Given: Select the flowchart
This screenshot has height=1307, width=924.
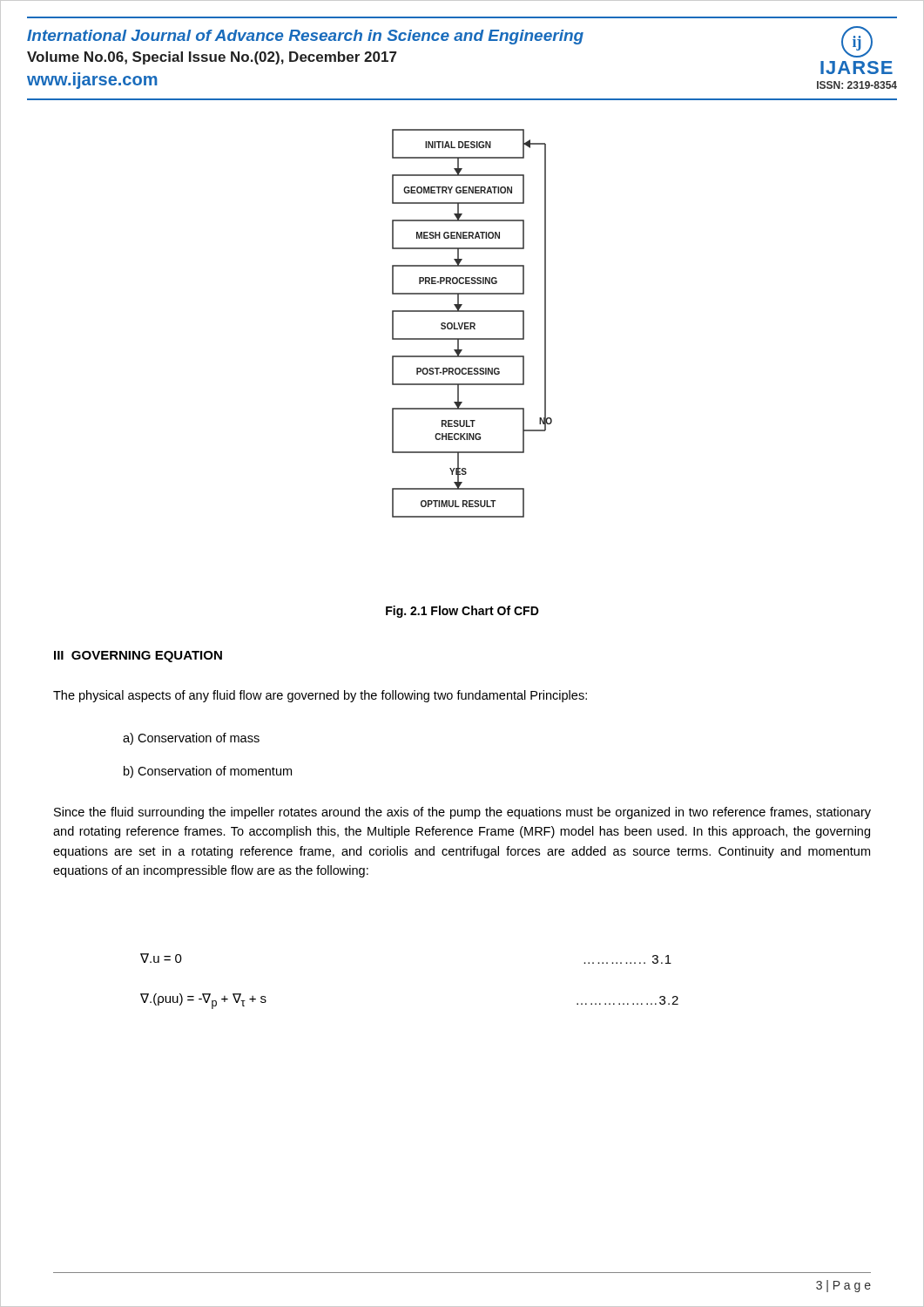Looking at the screenshot, I should pos(462,356).
